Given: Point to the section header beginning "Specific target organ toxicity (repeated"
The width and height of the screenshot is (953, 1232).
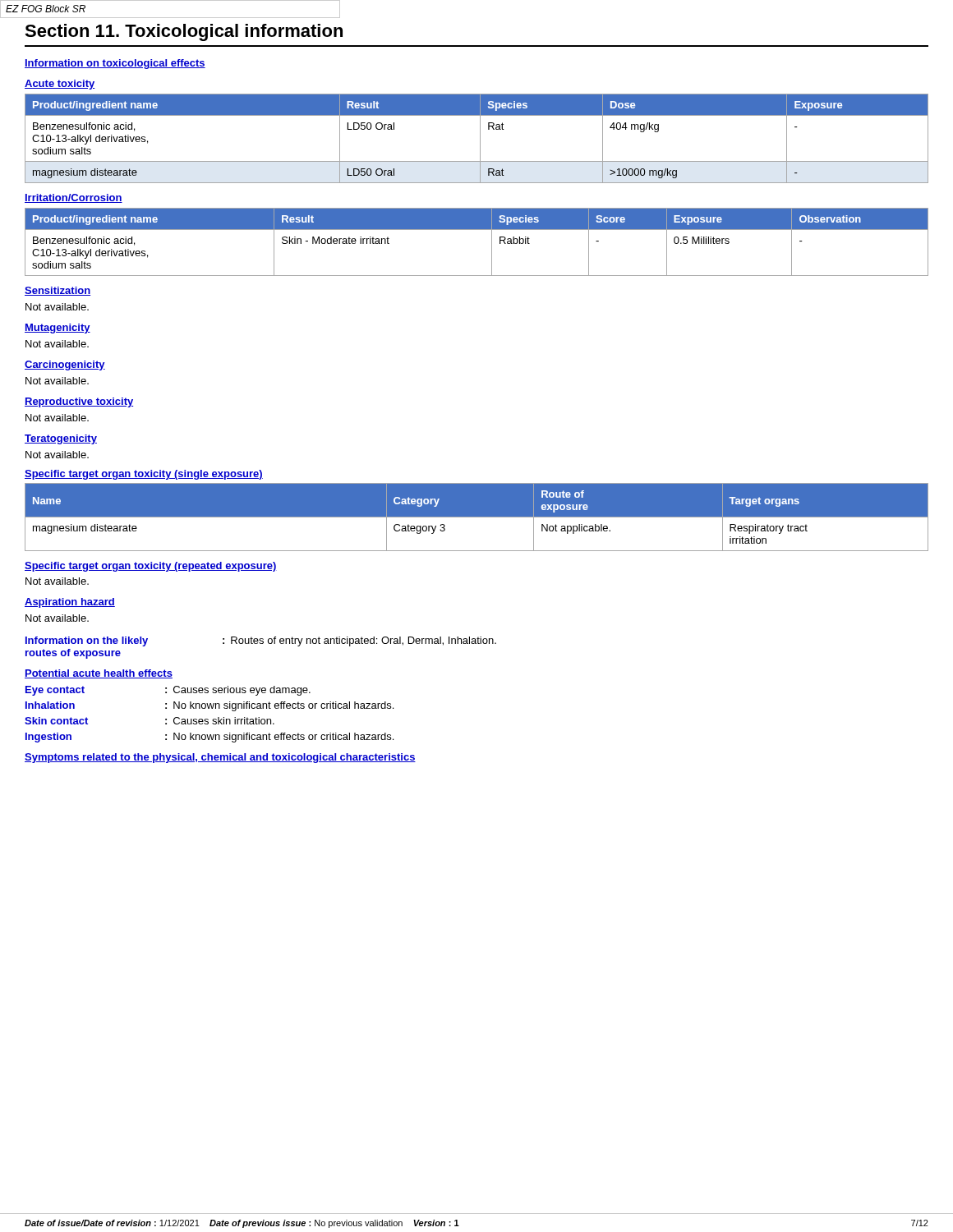Looking at the screenshot, I should [151, 567].
